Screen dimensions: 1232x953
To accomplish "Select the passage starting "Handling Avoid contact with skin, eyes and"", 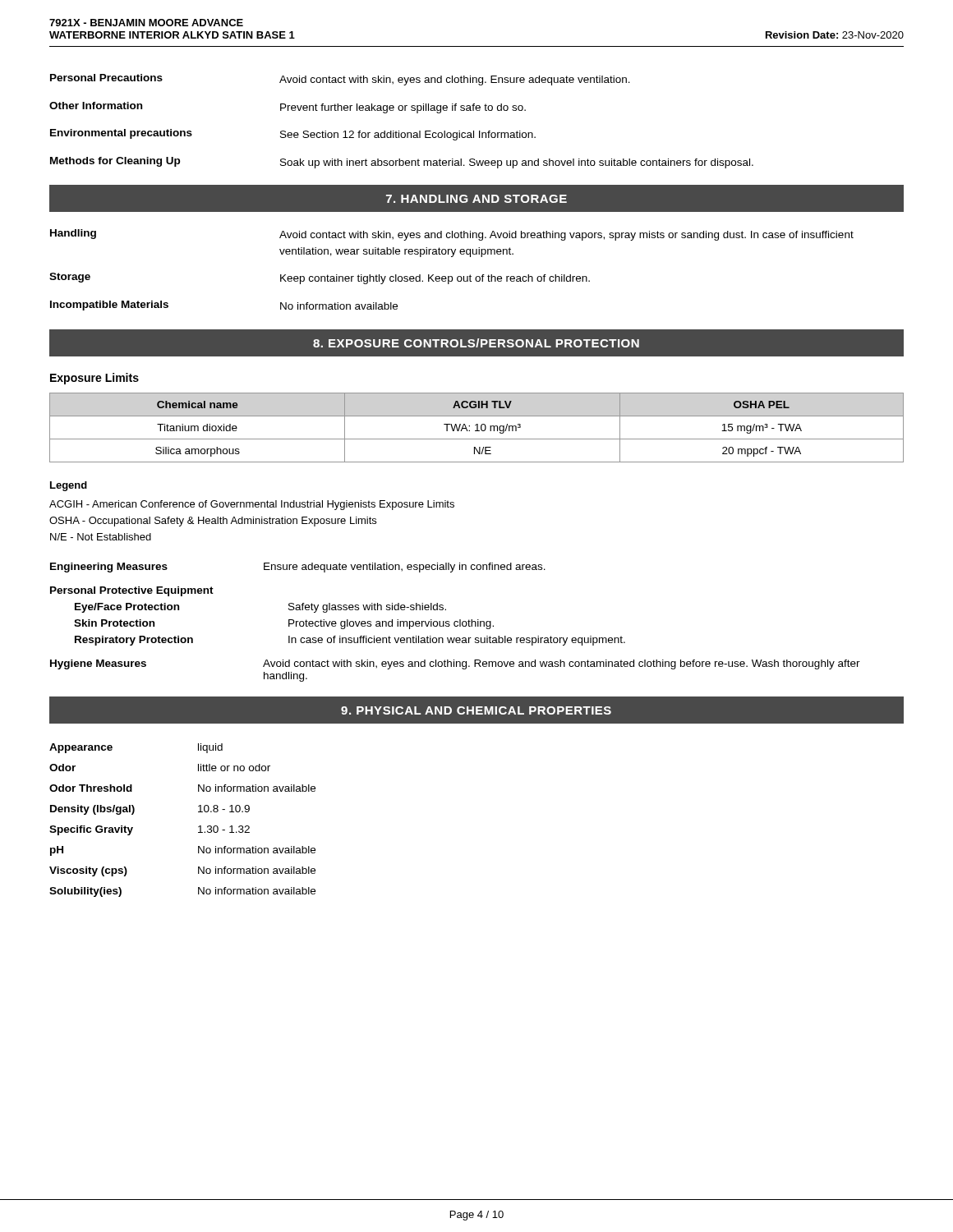I will pyautogui.click(x=476, y=243).
